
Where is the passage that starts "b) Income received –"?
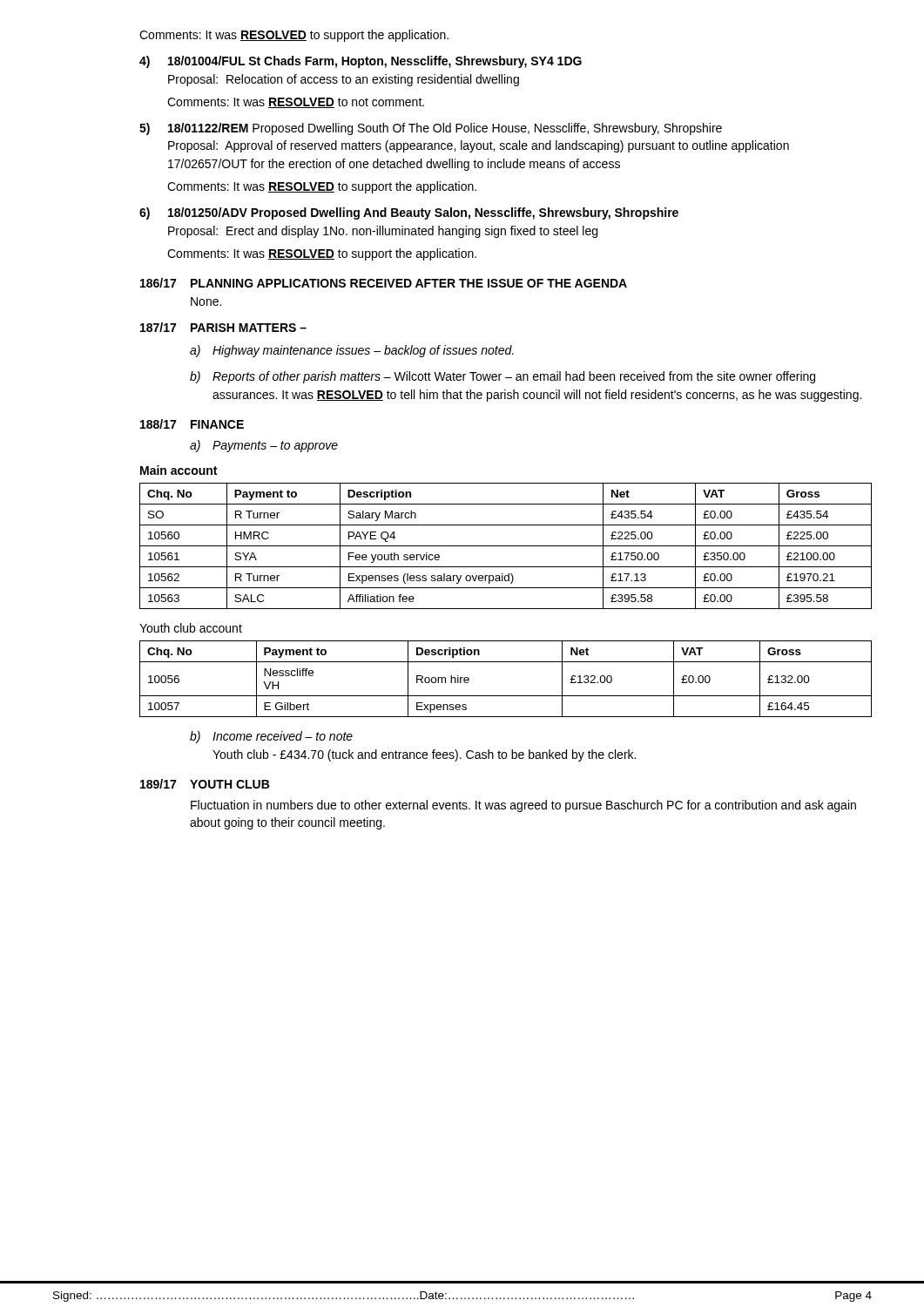[x=531, y=745]
